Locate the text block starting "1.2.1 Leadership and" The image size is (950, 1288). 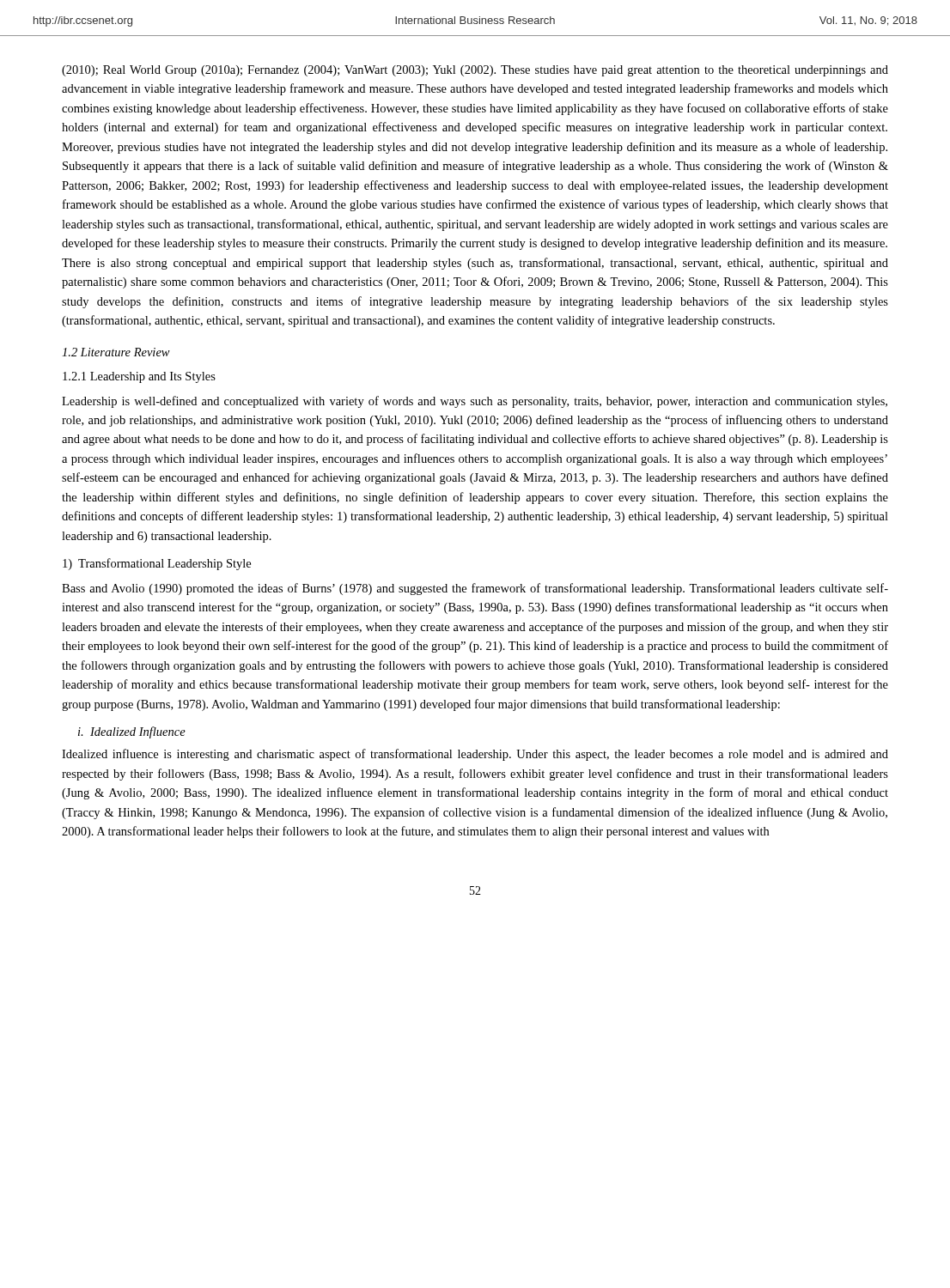139,377
